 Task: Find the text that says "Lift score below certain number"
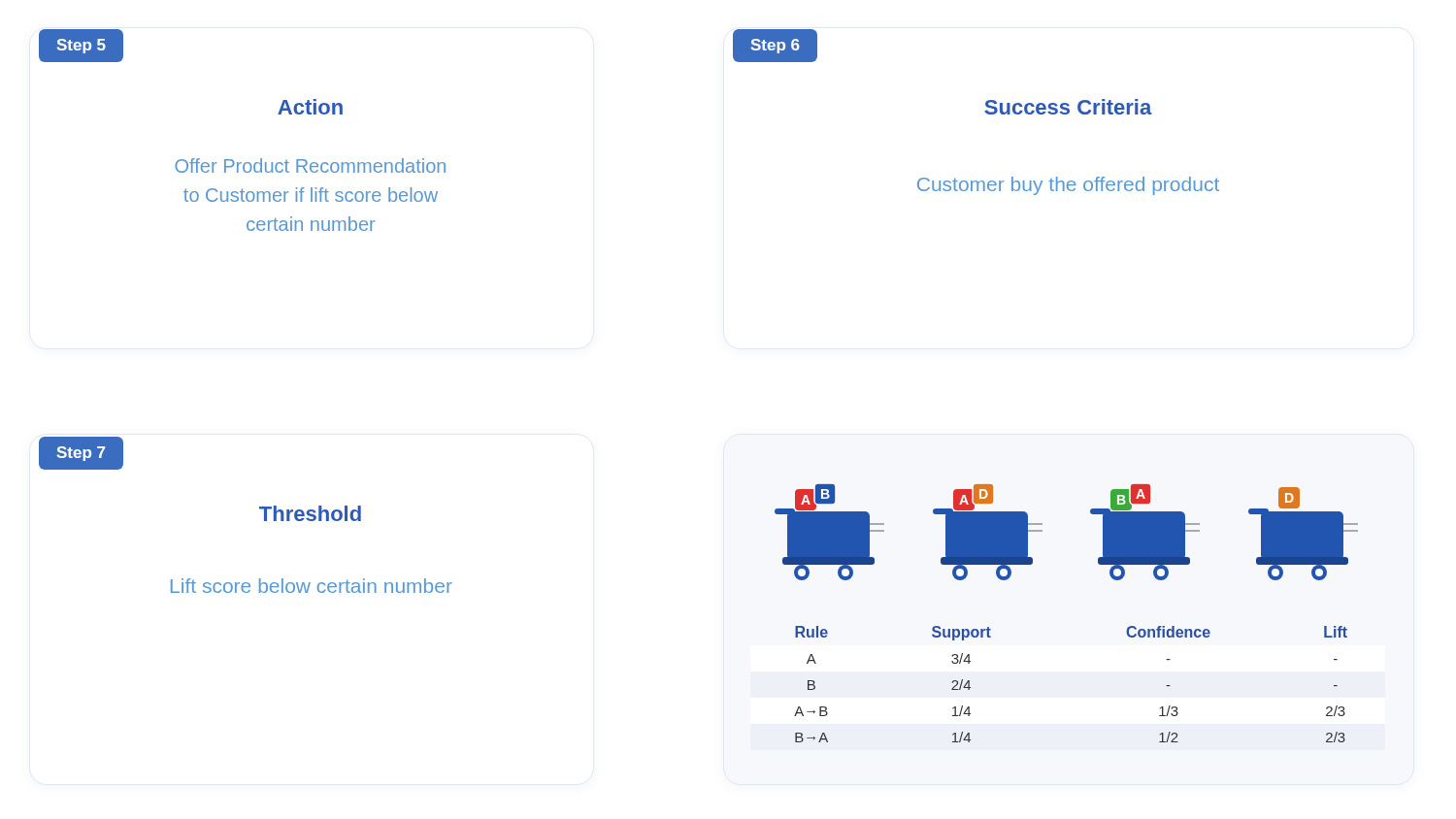coord(311,586)
